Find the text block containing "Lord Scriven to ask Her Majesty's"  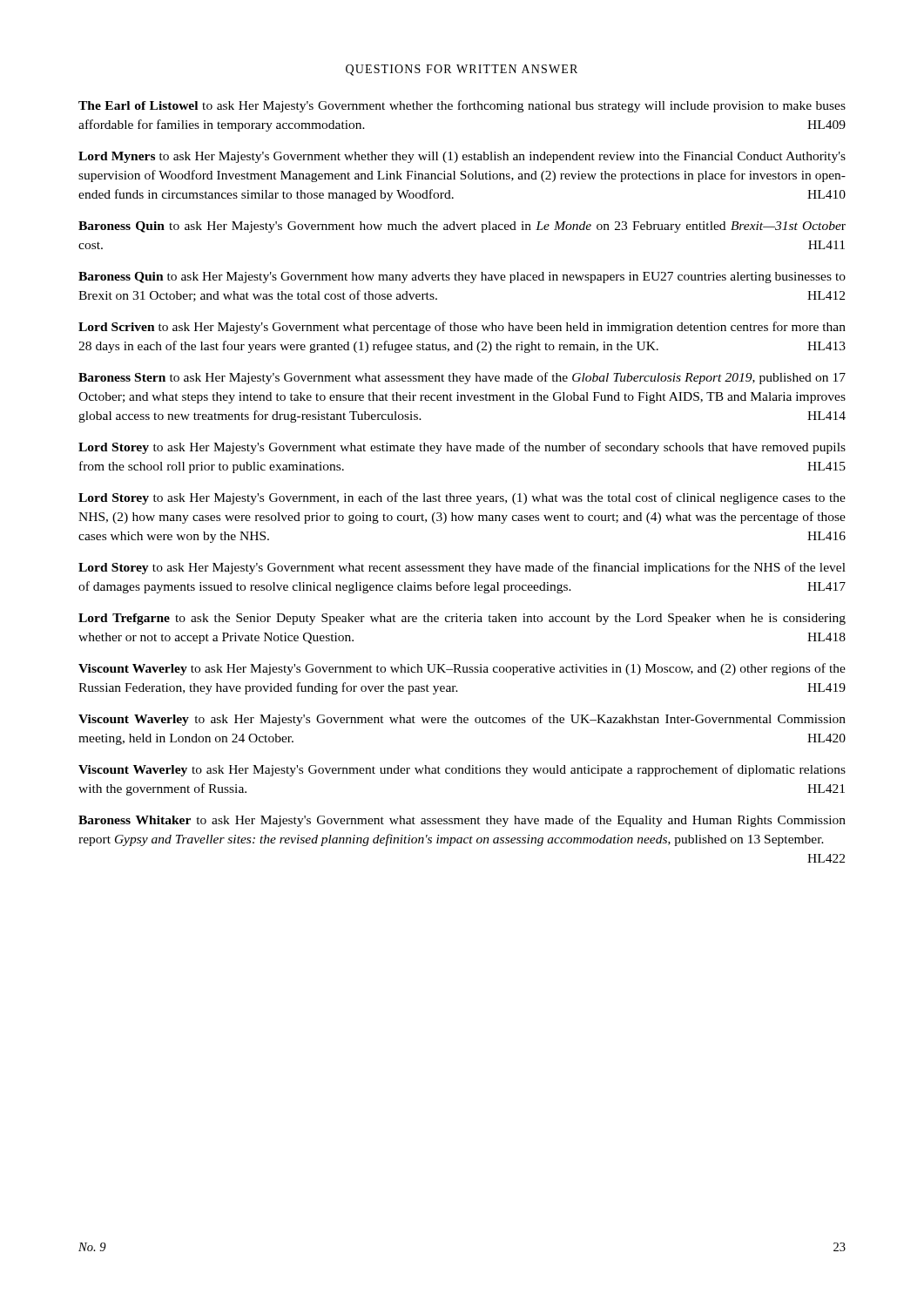(x=462, y=336)
